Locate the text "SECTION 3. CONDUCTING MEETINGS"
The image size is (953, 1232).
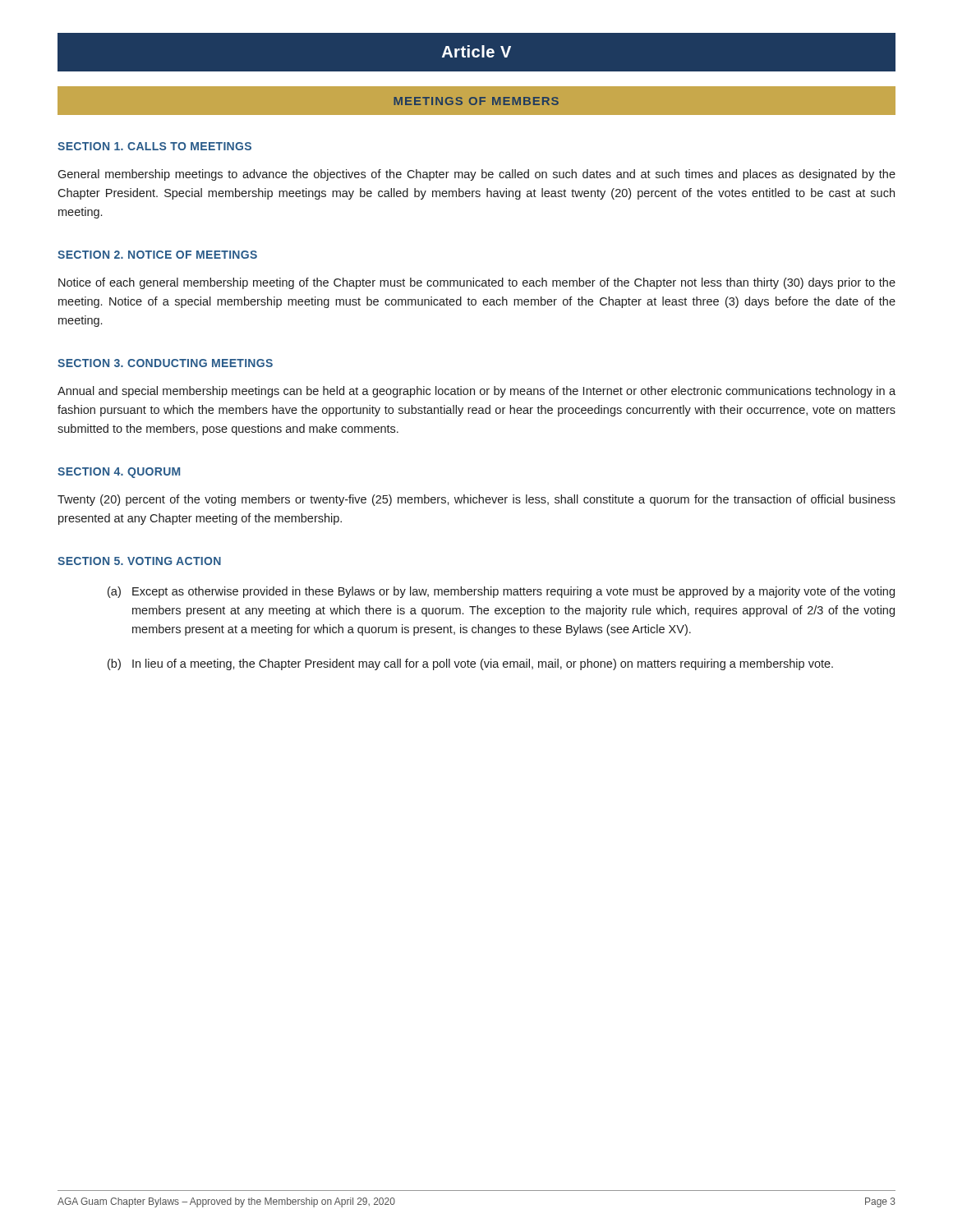pyautogui.click(x=165, y=363)
